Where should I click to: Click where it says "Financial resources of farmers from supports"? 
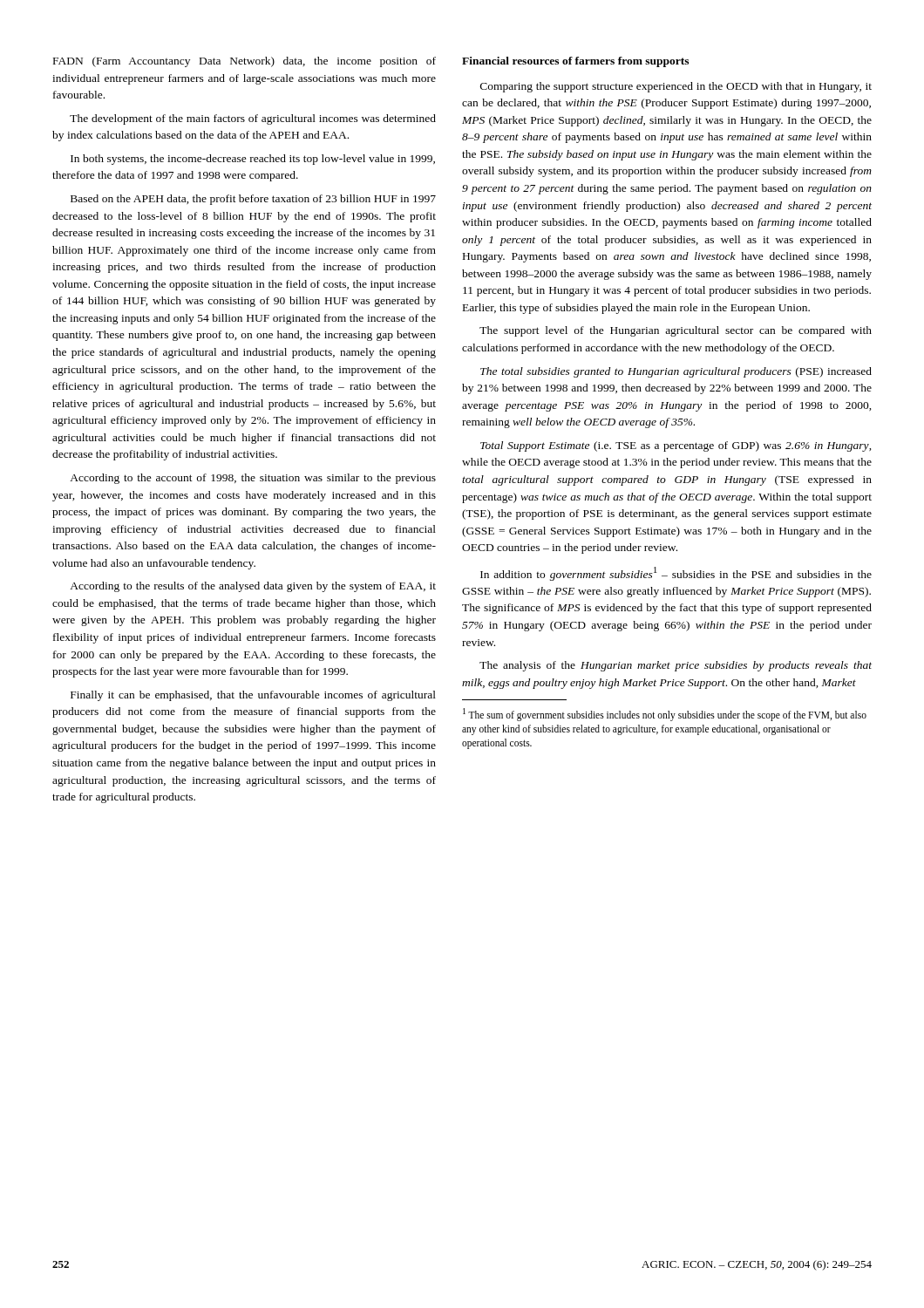coord(576,61)
